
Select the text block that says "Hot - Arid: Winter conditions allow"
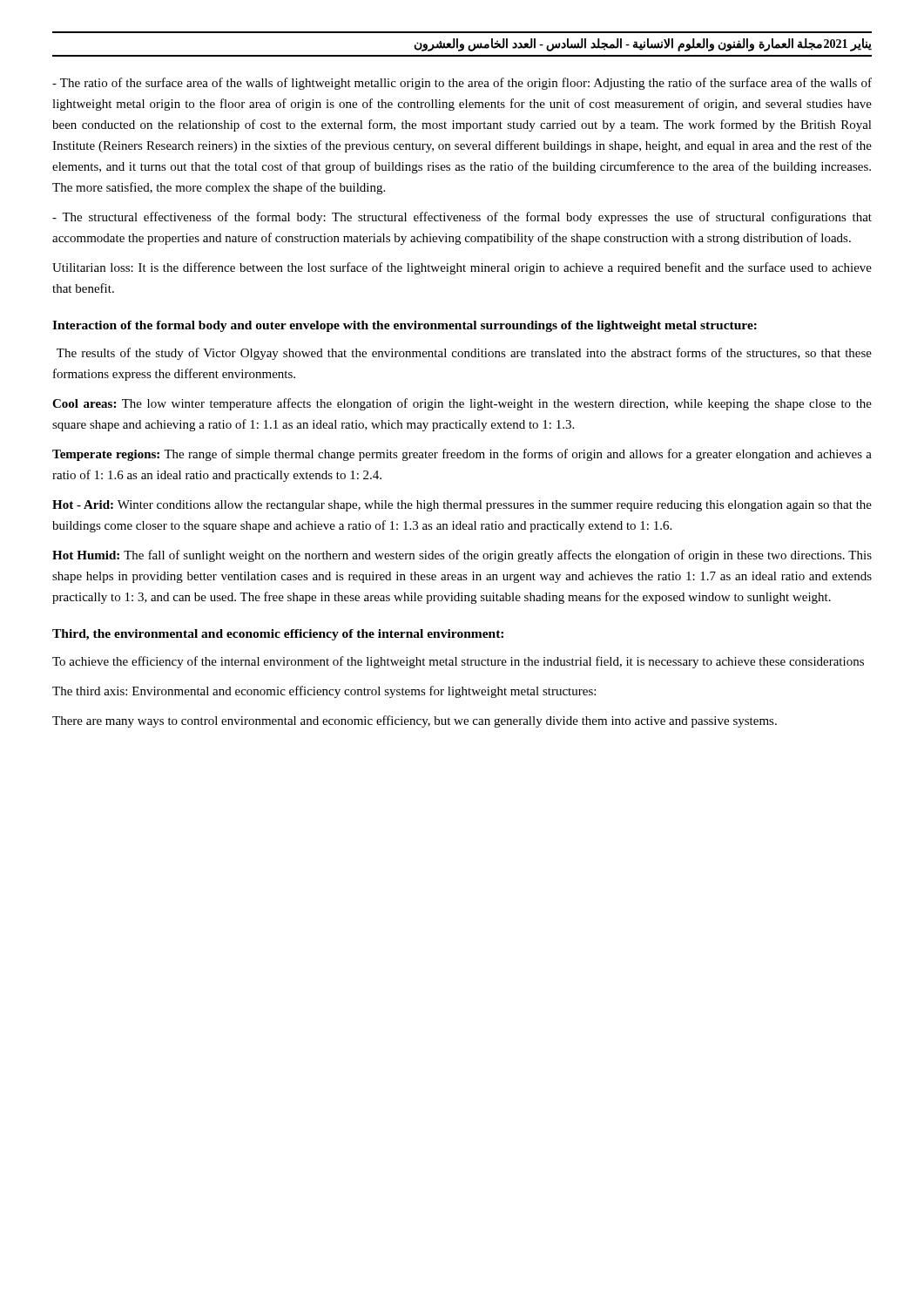pyautogui.click(x=462, y=515)
